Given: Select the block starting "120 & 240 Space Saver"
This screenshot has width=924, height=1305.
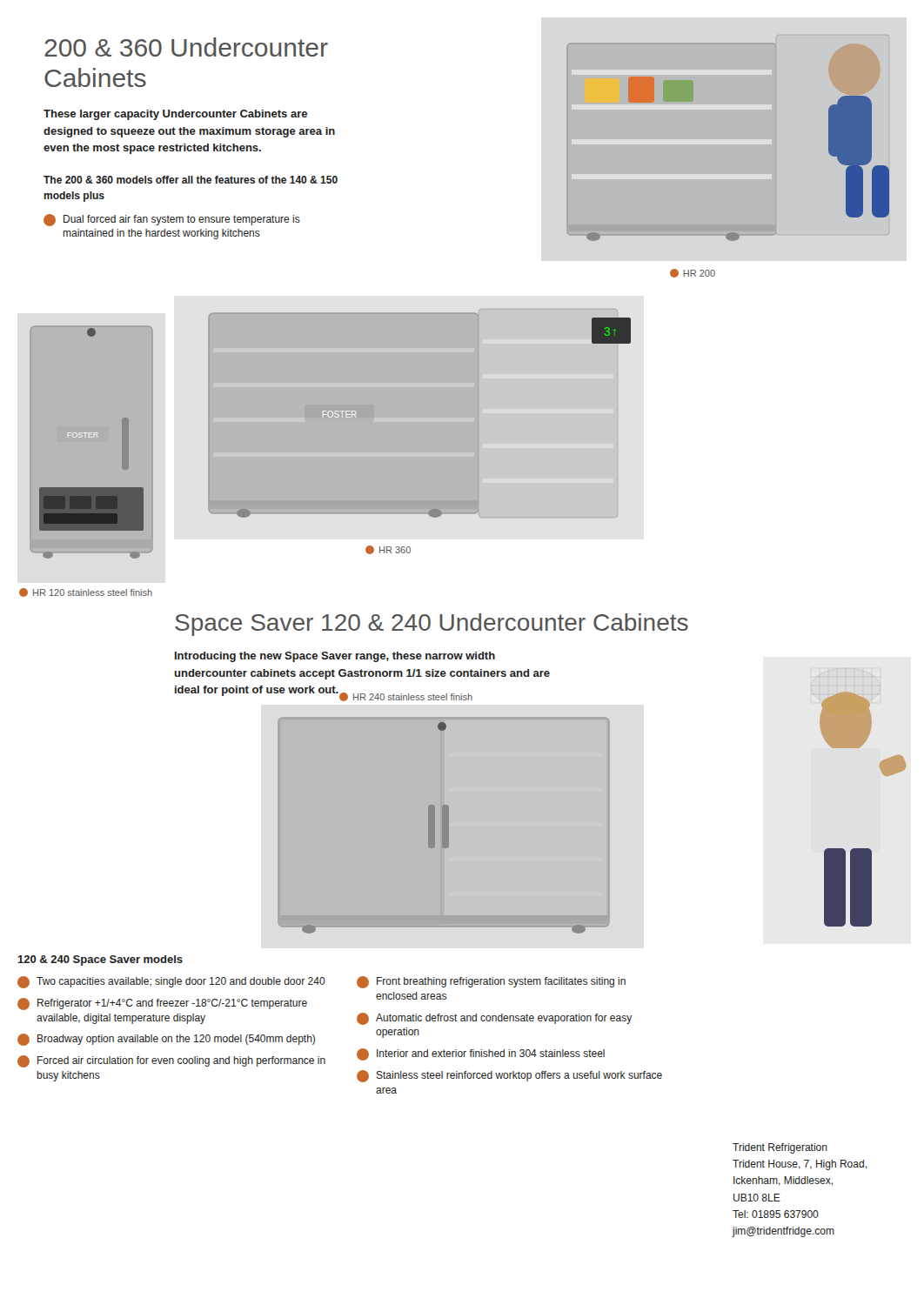Looking at the screenshot, I should [x=100, y=959].
